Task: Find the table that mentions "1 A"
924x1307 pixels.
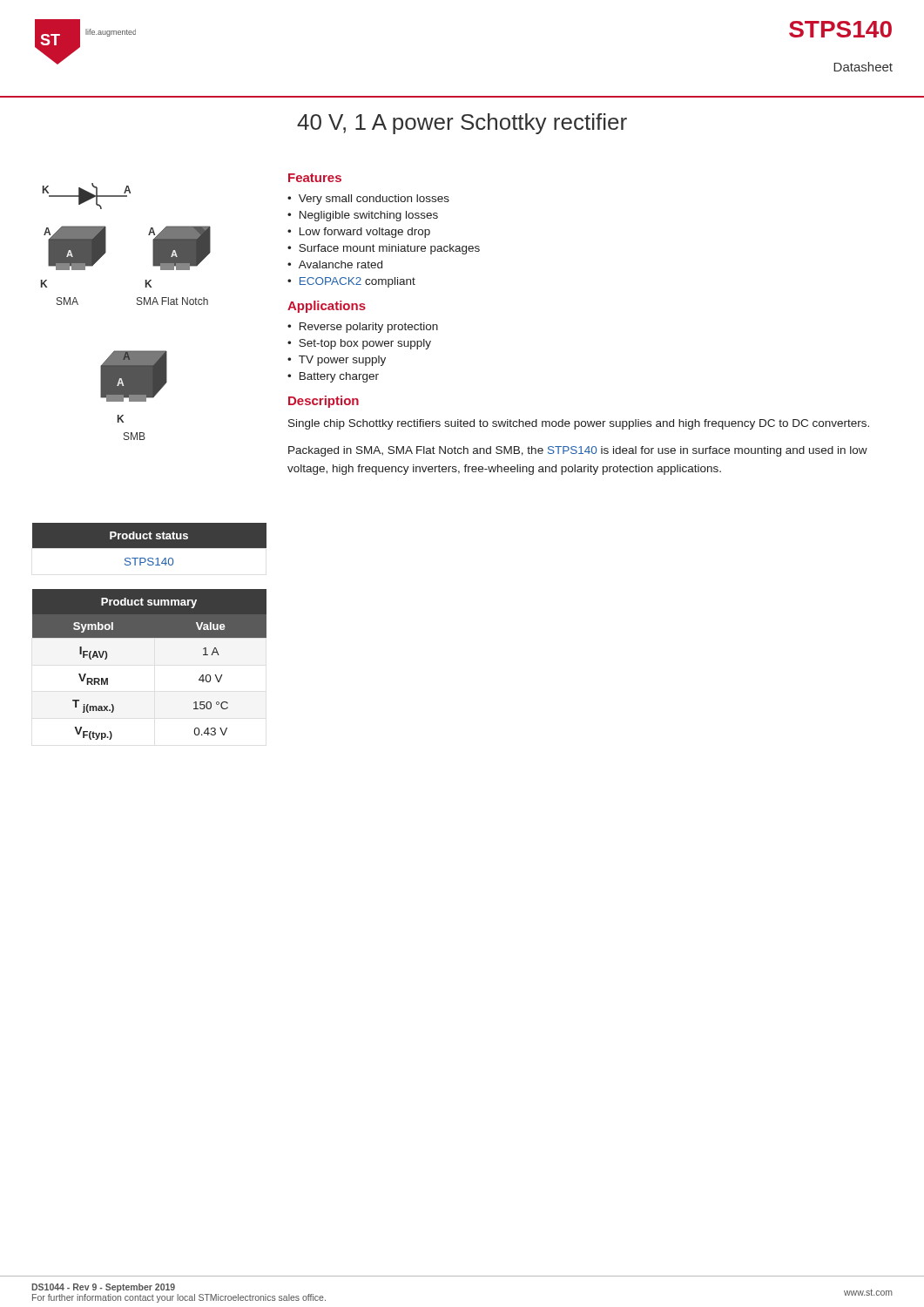Action: [149, 667]
